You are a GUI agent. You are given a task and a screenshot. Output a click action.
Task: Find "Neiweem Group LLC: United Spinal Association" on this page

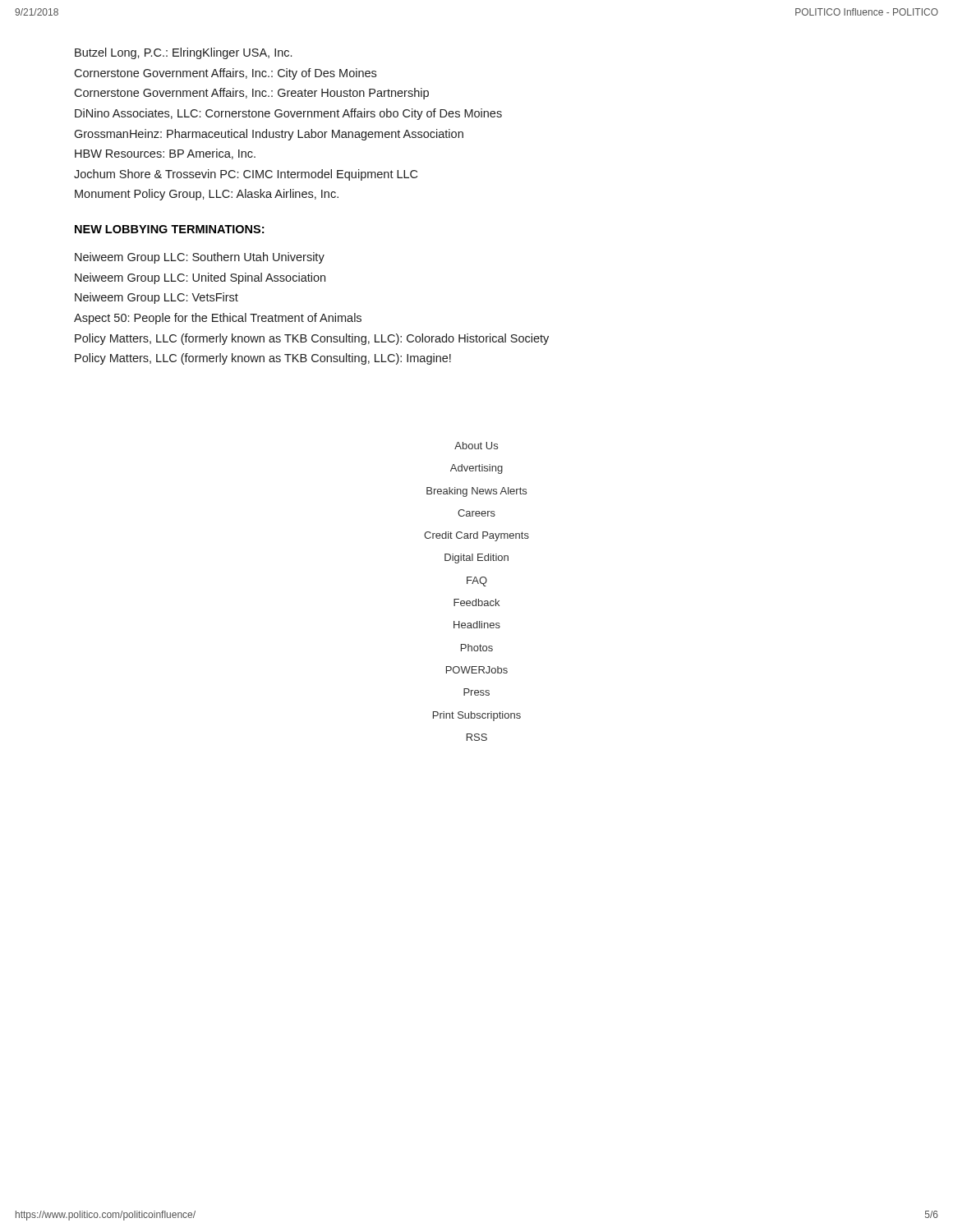(x=200, y=277)
